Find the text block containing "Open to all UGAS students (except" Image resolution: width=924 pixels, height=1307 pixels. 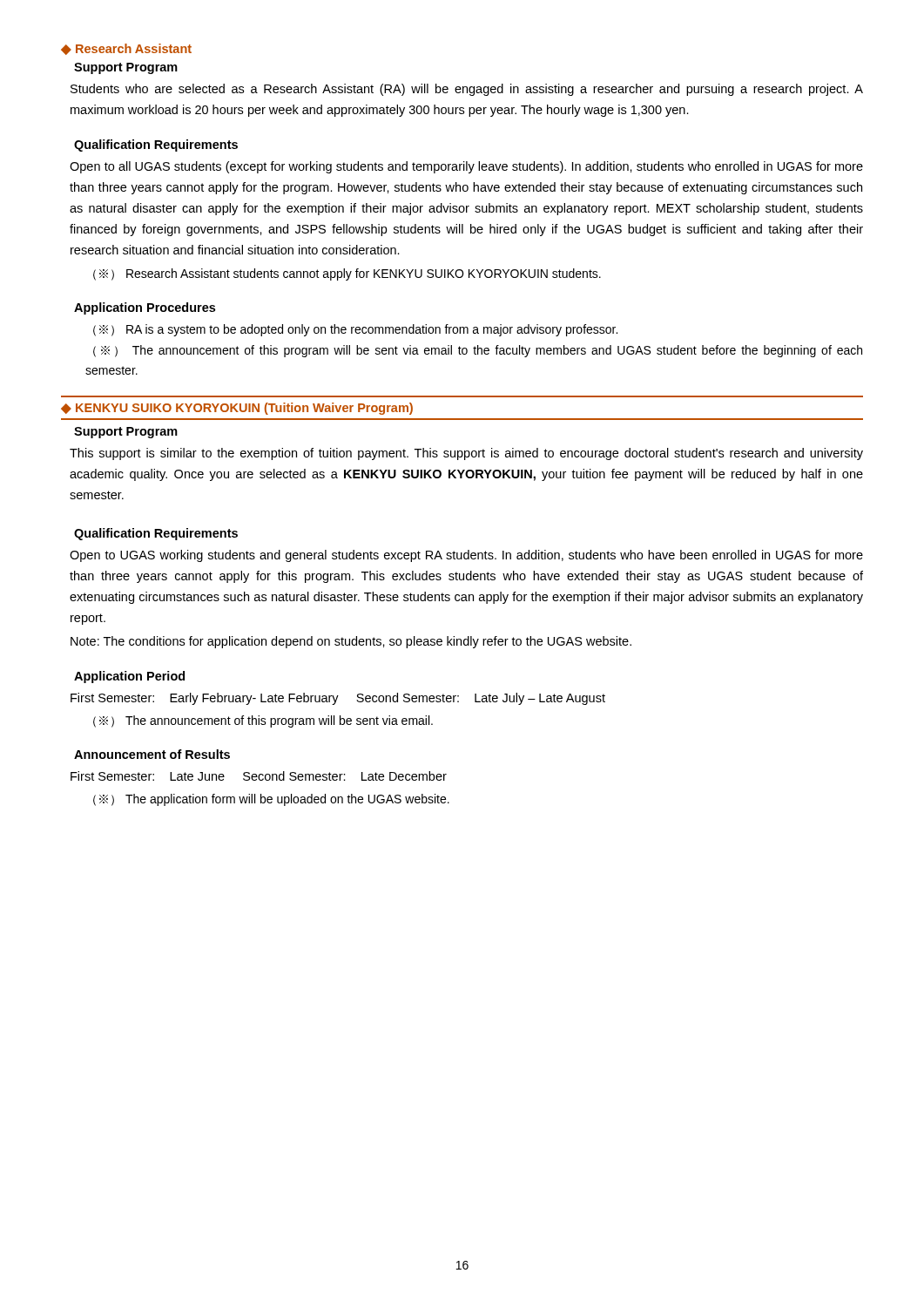click(x=466, y=208)
